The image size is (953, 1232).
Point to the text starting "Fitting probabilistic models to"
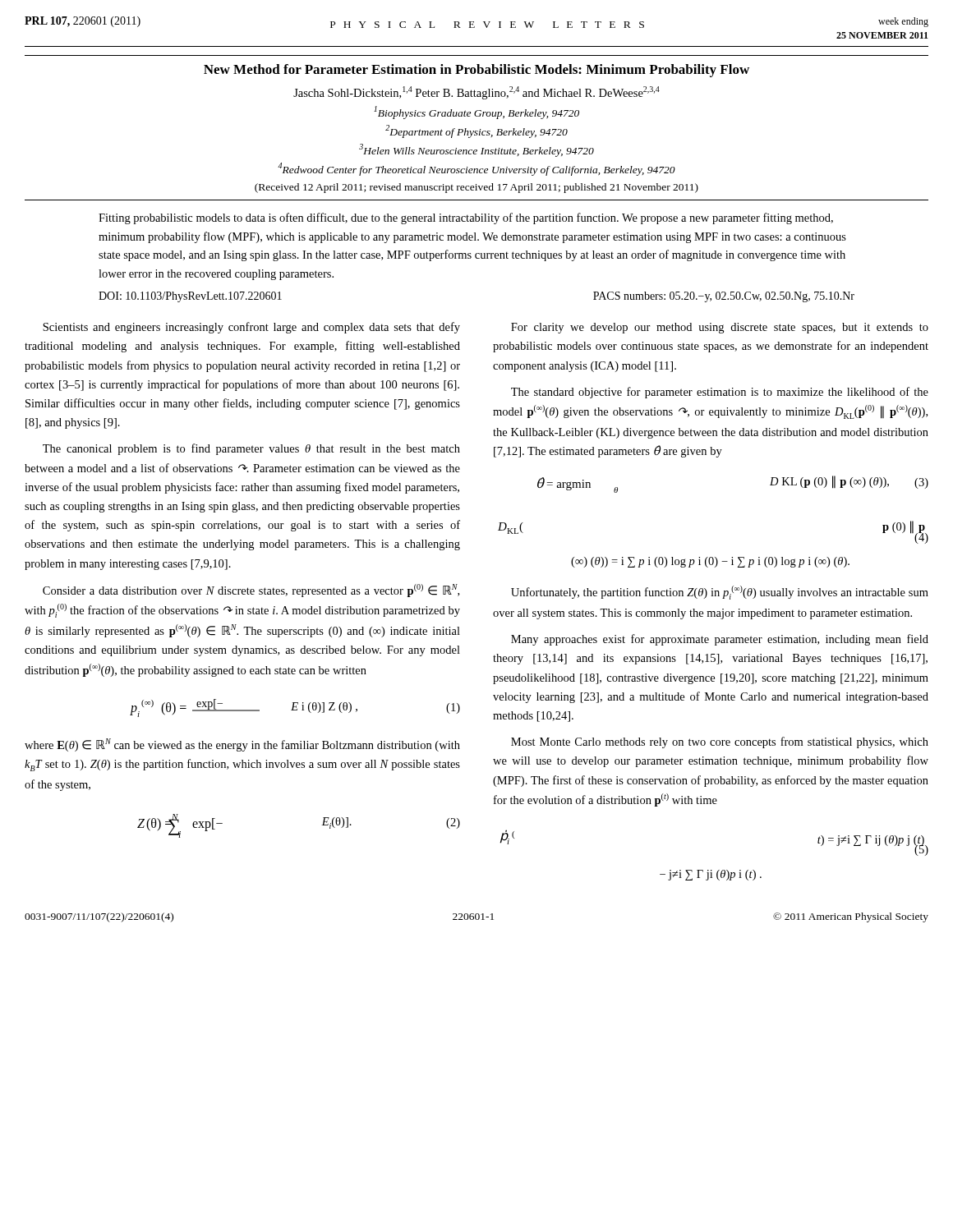(472, 246)
